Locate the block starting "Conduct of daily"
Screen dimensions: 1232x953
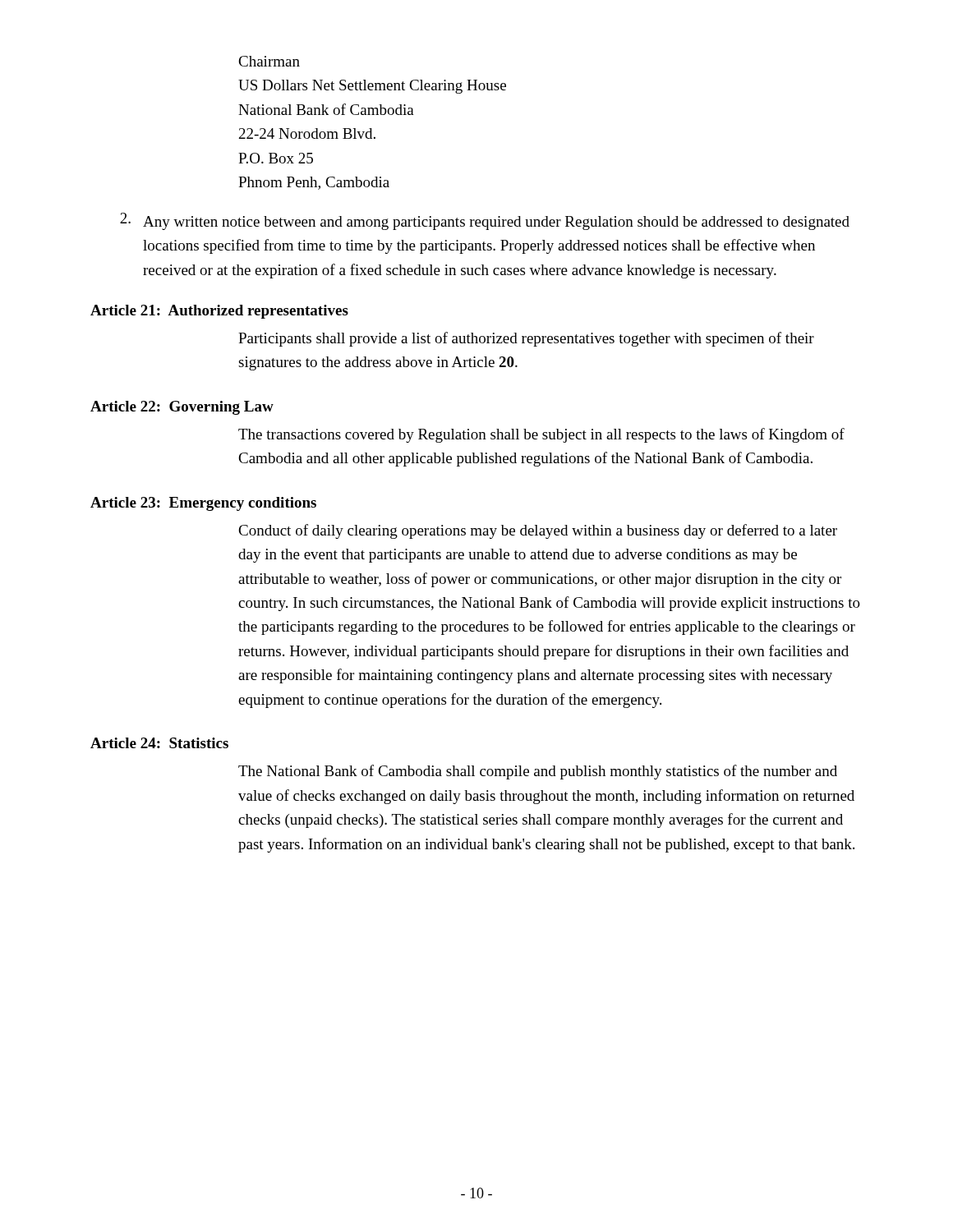coord(549,615)
